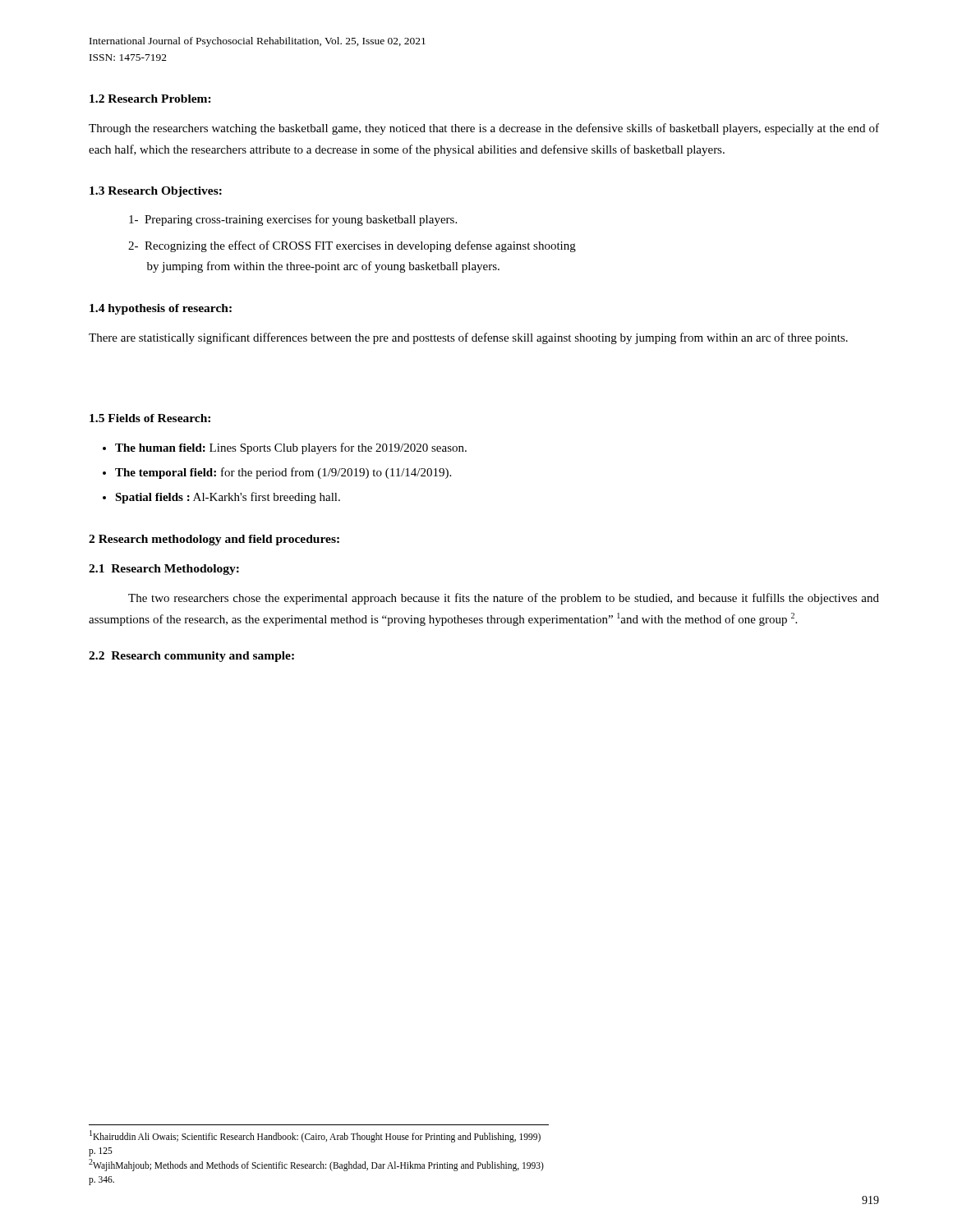Select the block starting "1.2 Research Problem:"
The width and height of the screenshot is (953, 1232).
coord(150,98)
